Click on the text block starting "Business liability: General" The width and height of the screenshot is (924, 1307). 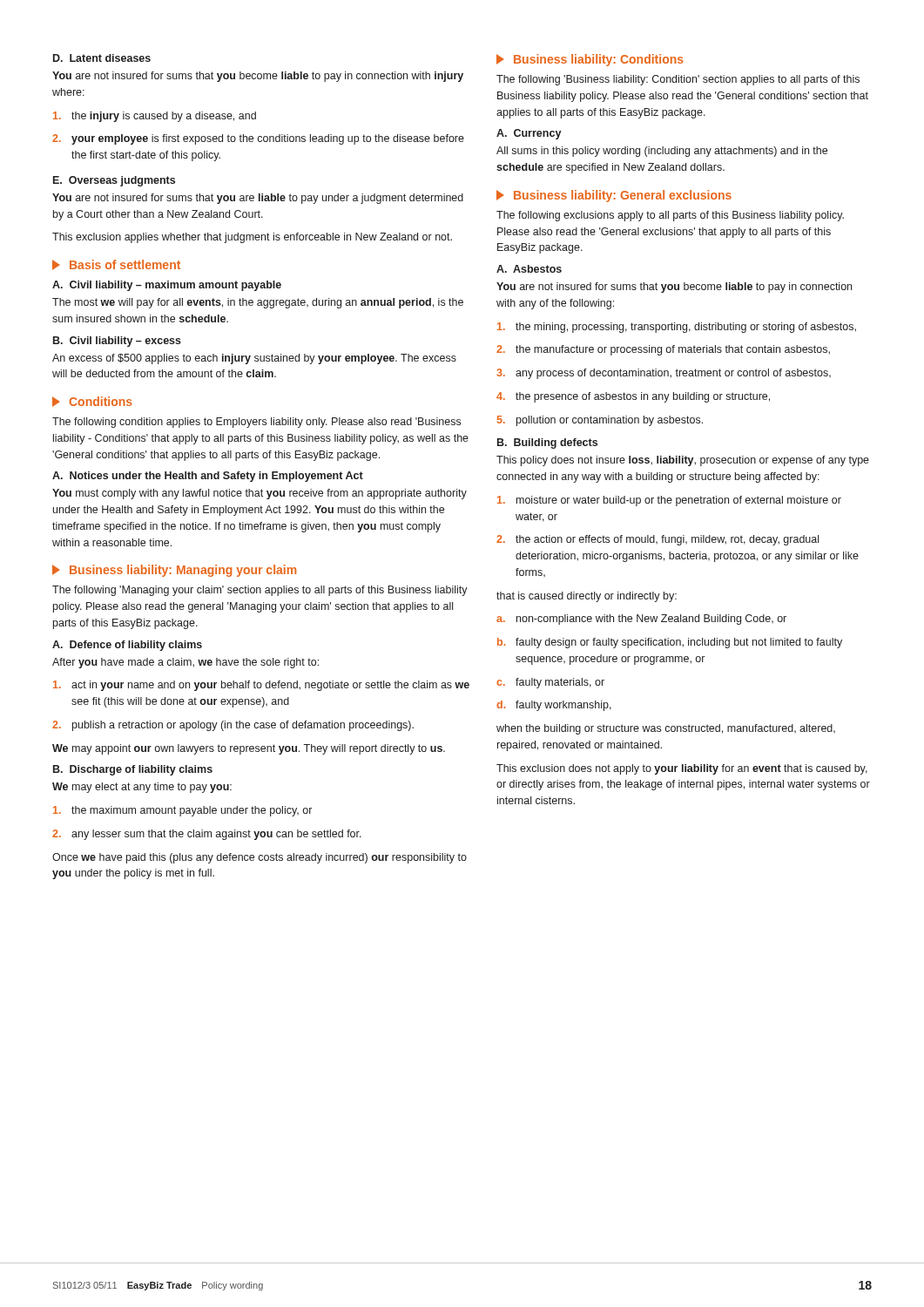coord(622,195)
